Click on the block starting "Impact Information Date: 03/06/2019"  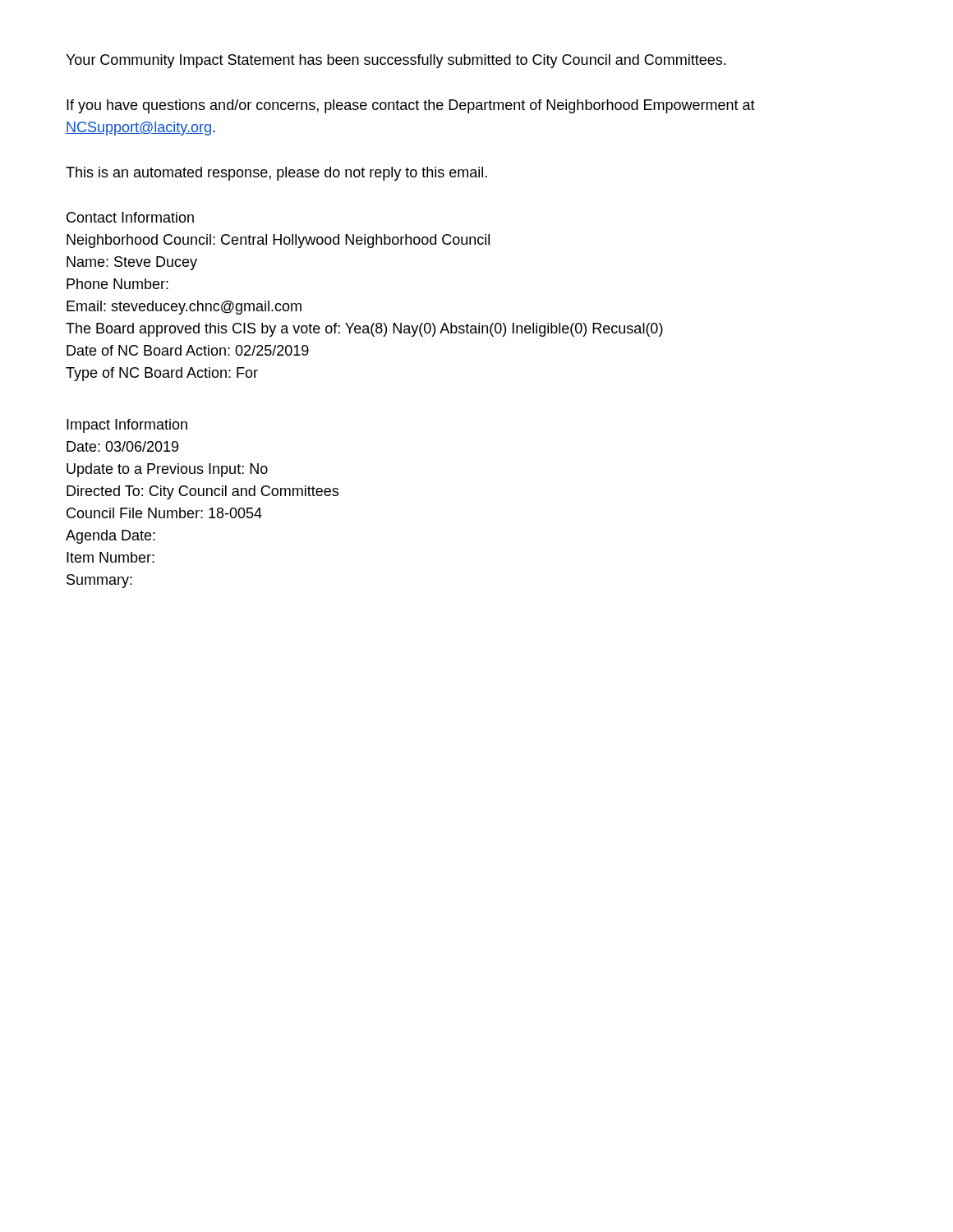[x=202, y=502]
